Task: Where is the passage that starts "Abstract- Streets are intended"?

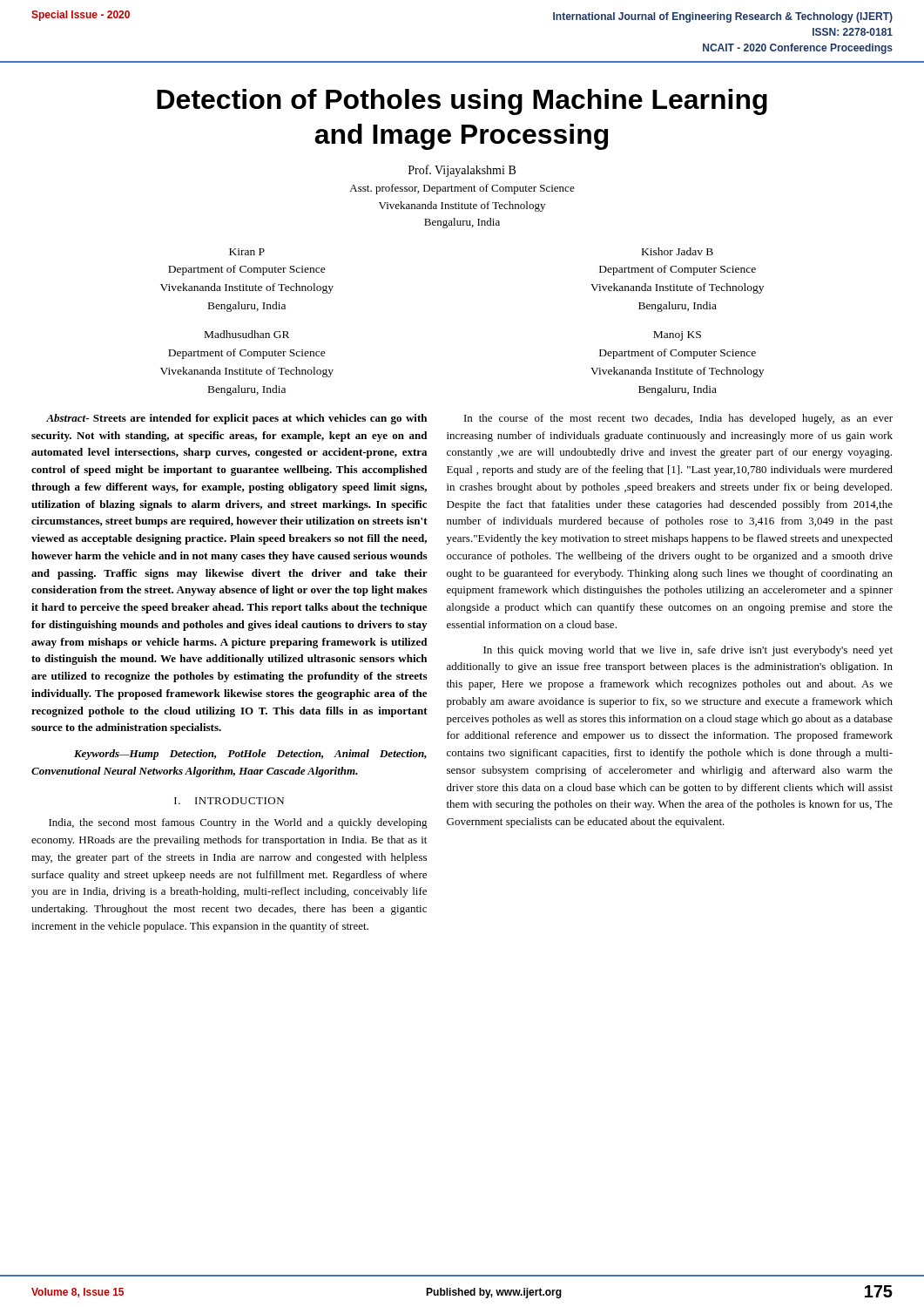Action: (229, 573)
